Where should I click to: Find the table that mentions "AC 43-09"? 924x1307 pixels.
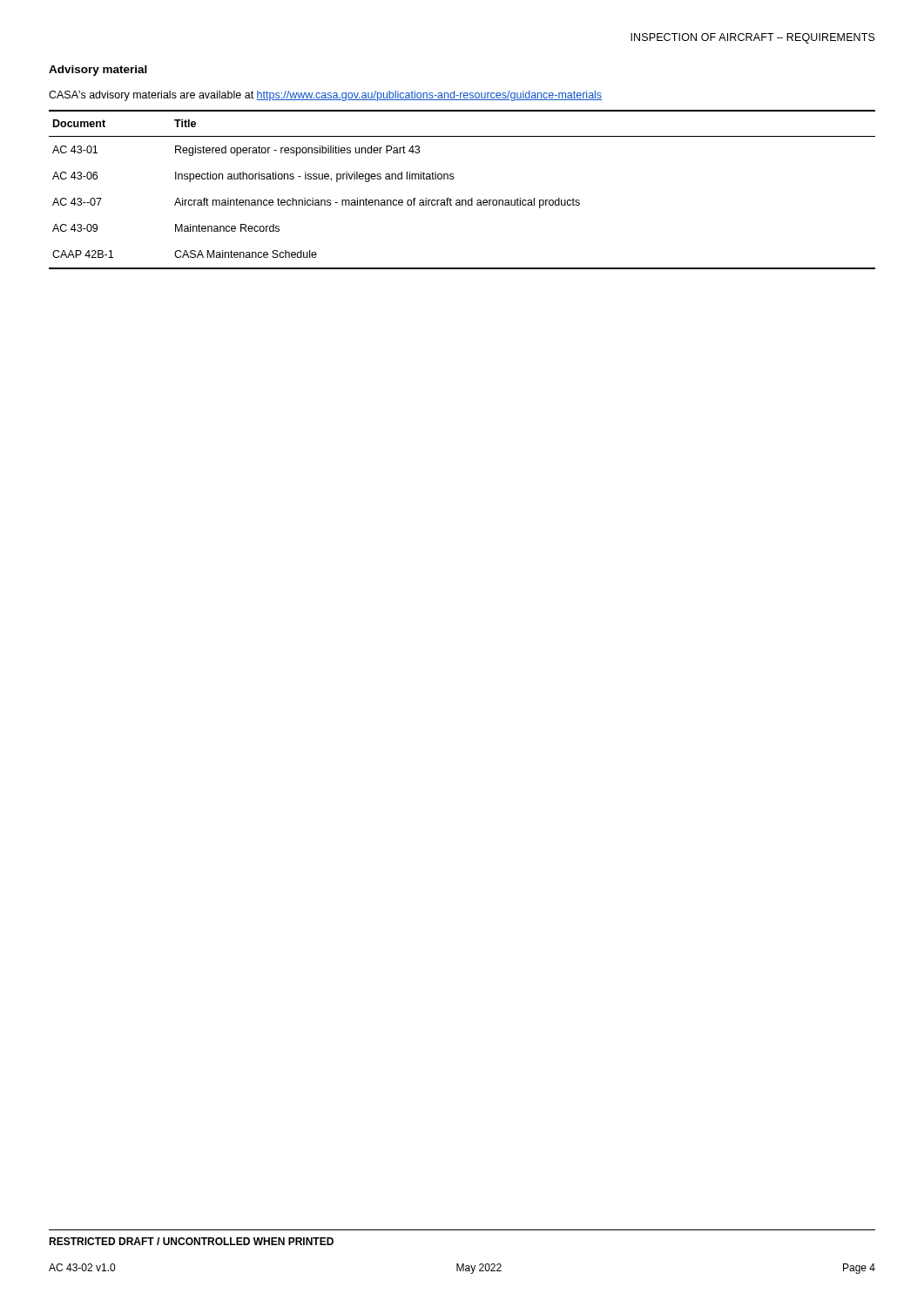point(462,190)
